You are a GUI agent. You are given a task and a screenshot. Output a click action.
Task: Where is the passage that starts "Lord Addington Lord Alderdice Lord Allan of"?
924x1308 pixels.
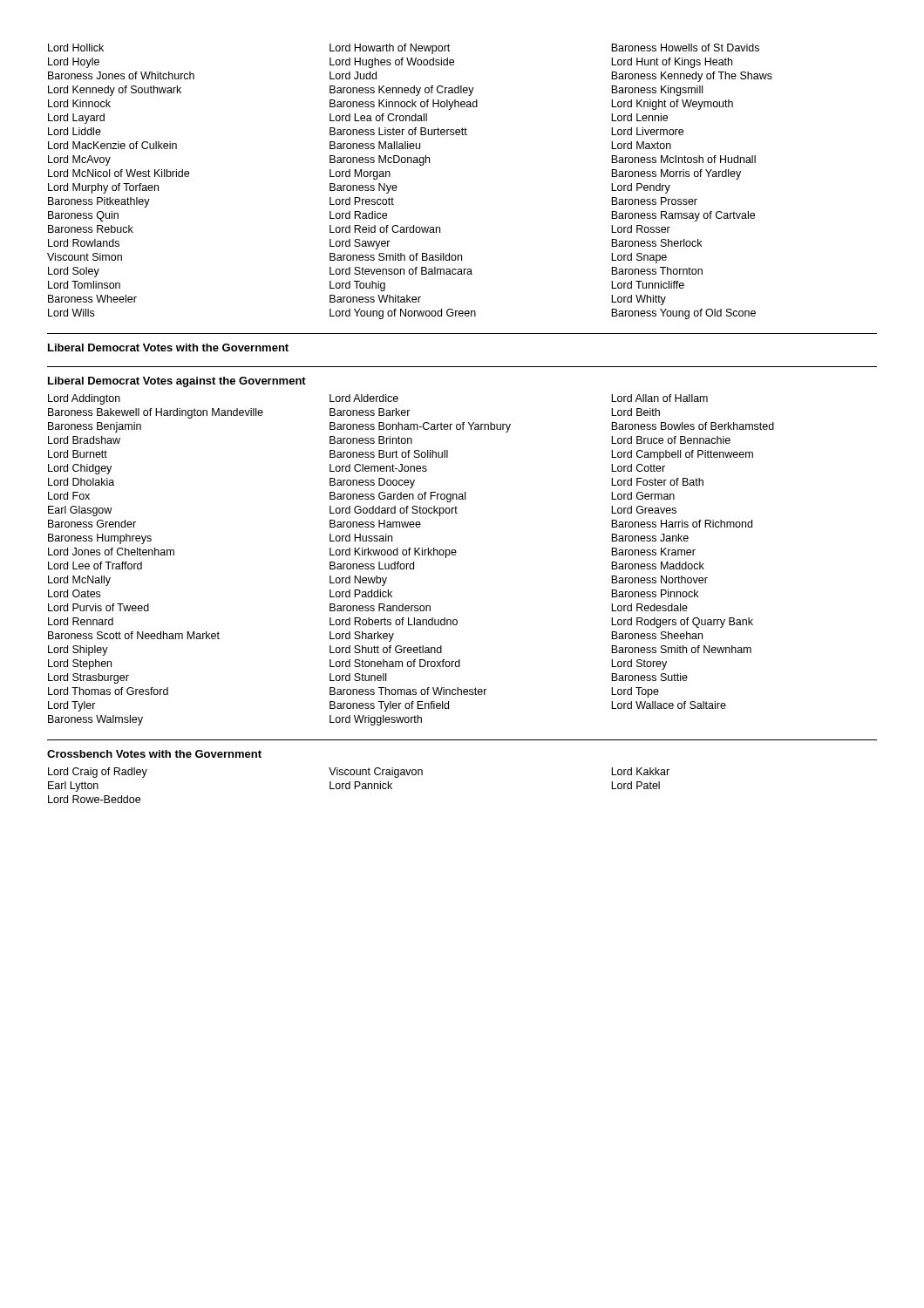point(462,560)
